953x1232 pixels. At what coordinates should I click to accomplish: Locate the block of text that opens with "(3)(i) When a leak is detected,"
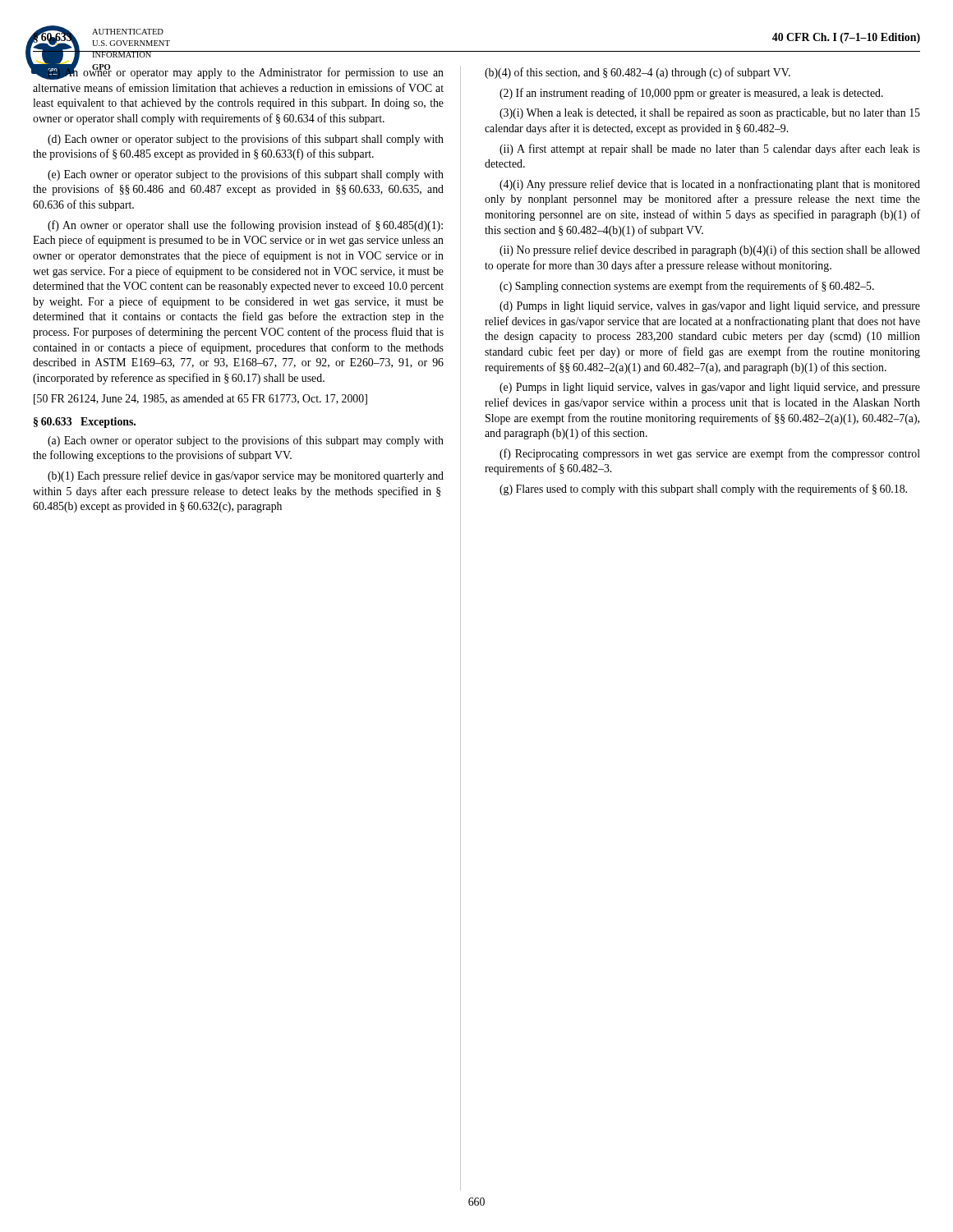click(702, 121)
